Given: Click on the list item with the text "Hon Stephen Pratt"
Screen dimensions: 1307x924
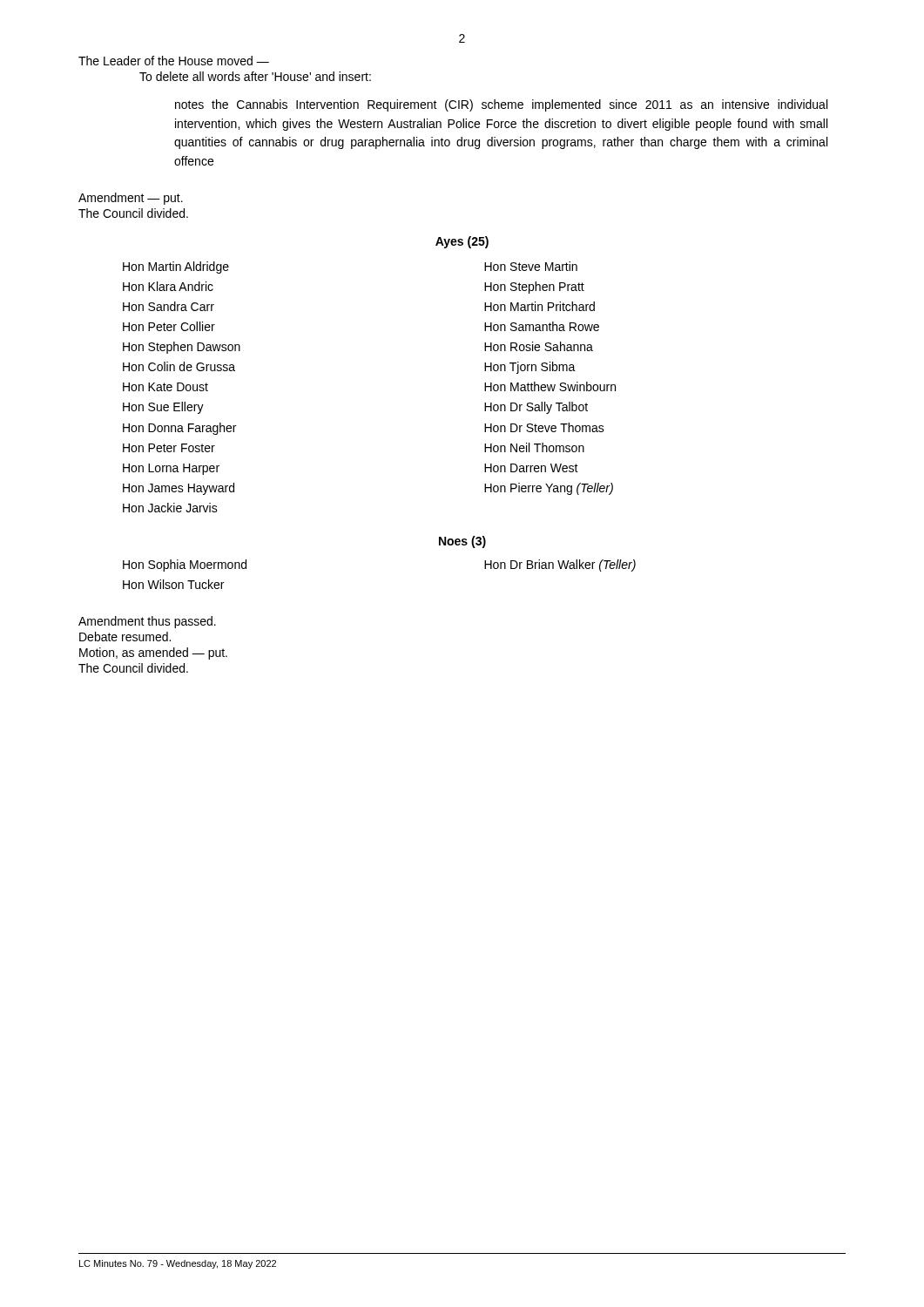Looking at the screenshot, I should point(534,287).
